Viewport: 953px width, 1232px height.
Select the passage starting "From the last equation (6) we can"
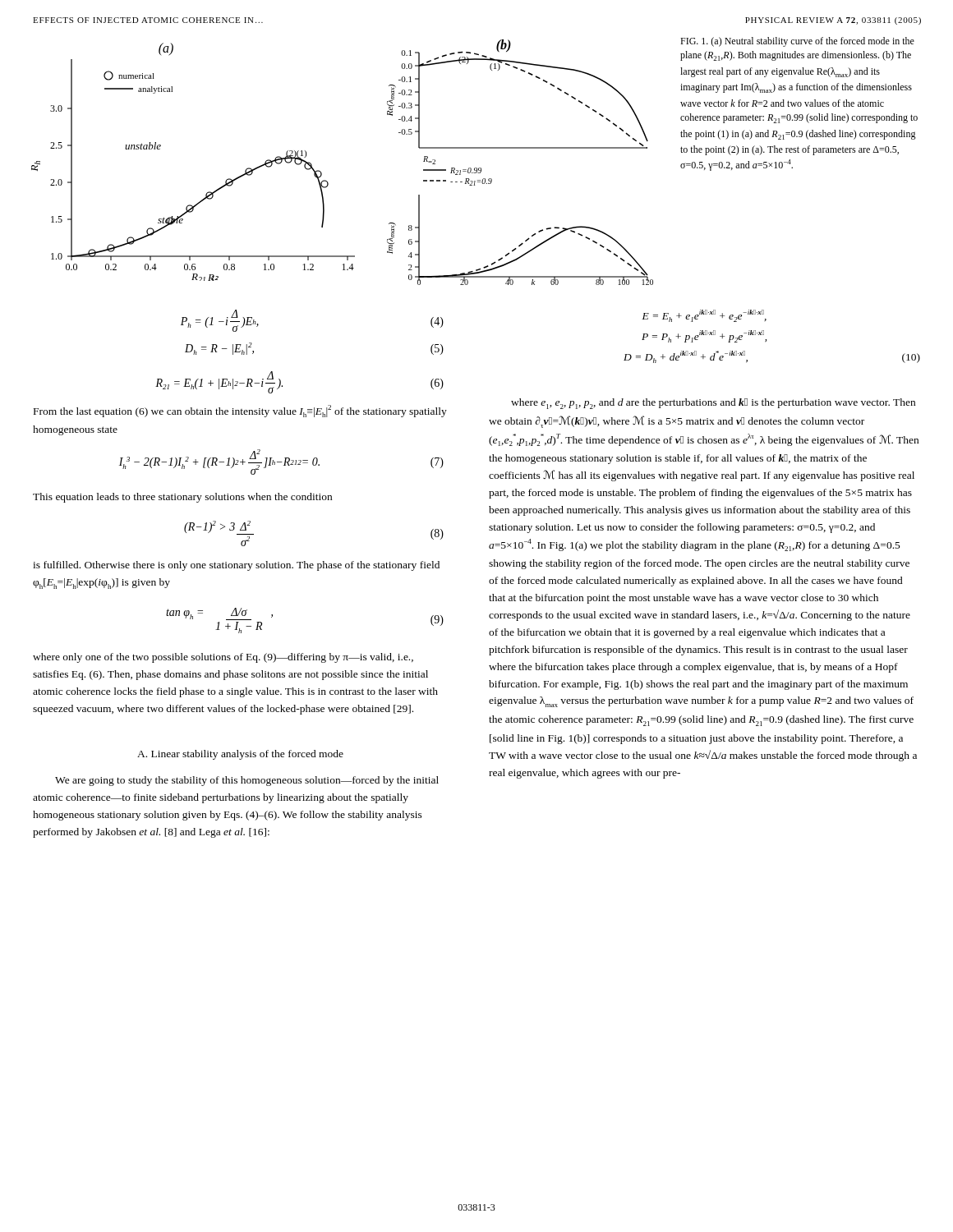tap(240, 419)
